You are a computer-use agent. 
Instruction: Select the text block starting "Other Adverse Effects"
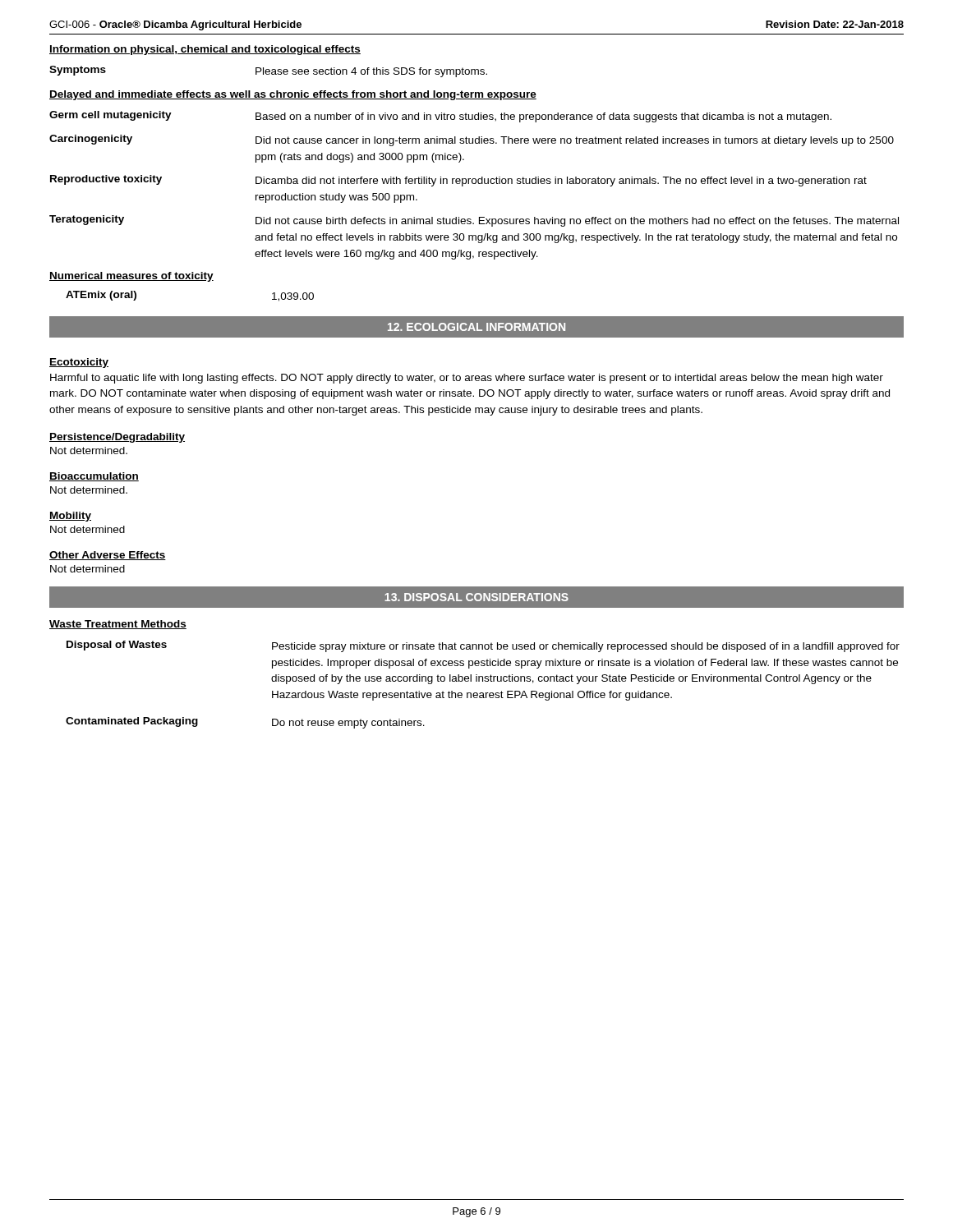[x=107, y=555]
